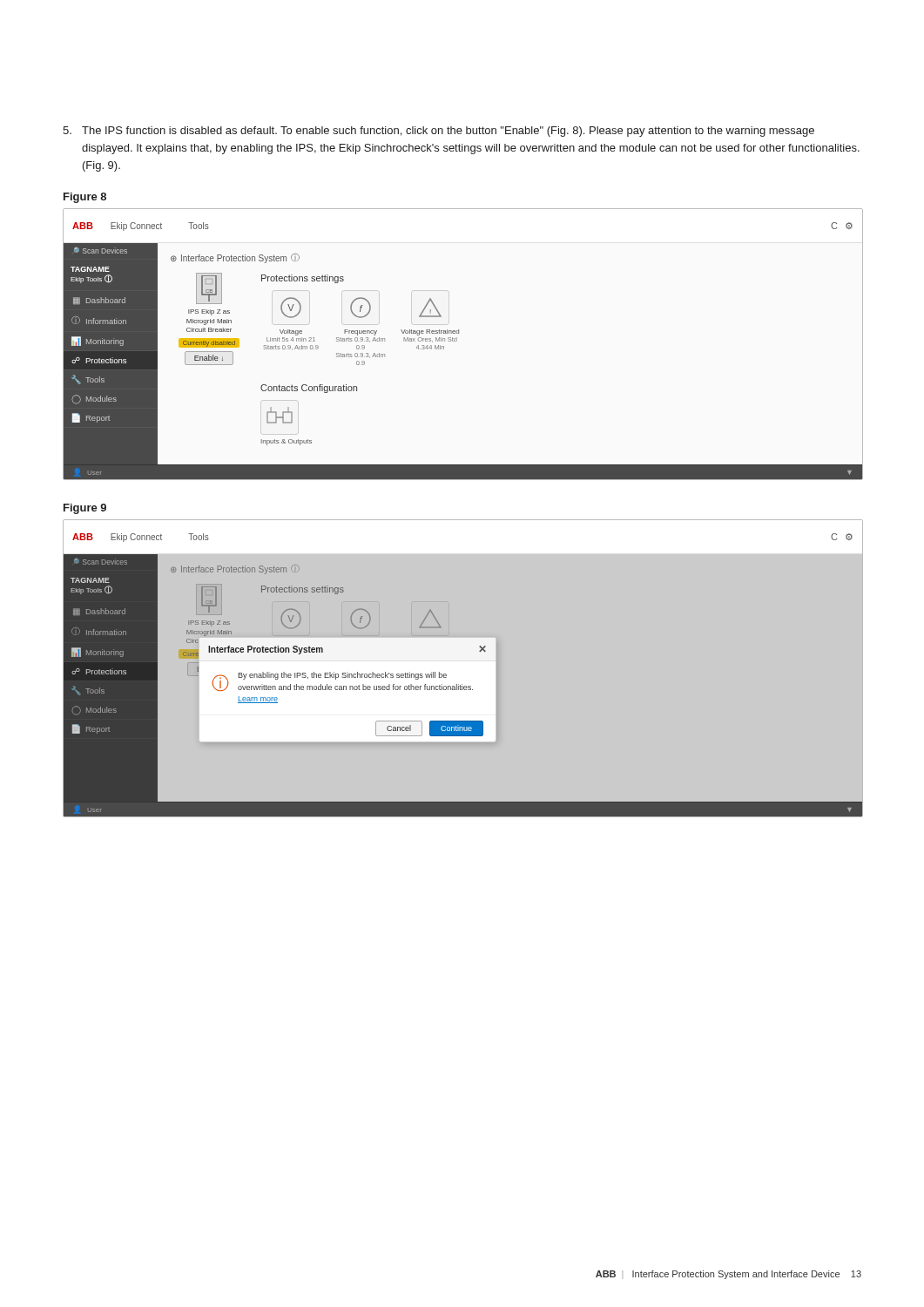Locate the block starting "5. The IPS function is disabled as default."
This screenshot has height=1307, width=924.
pos(462,148)
